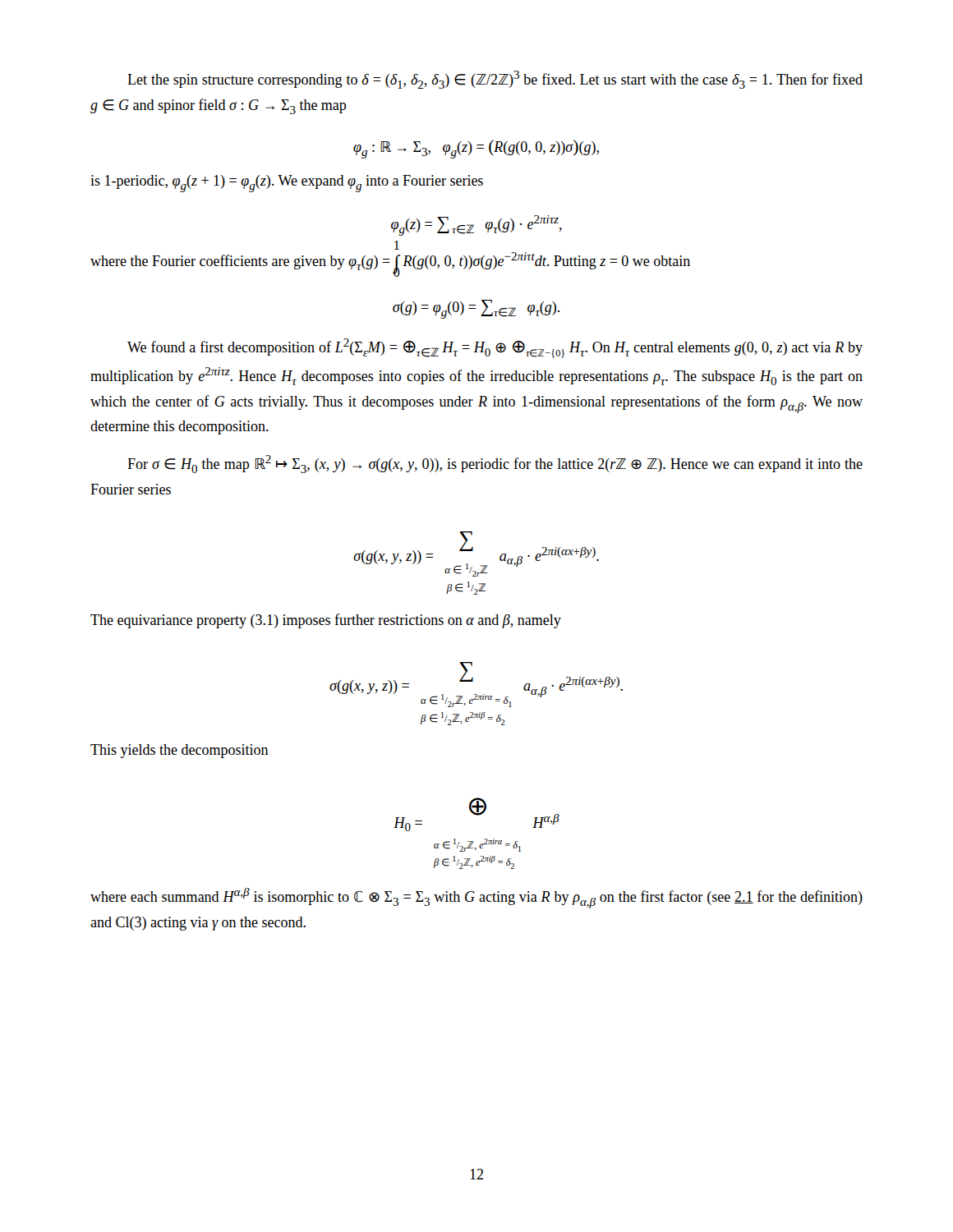Click on the text block containing "is 1-periodic, φg(z + 1) ="
Viewport: 953px width, 1232px height.
pos(287,182)
